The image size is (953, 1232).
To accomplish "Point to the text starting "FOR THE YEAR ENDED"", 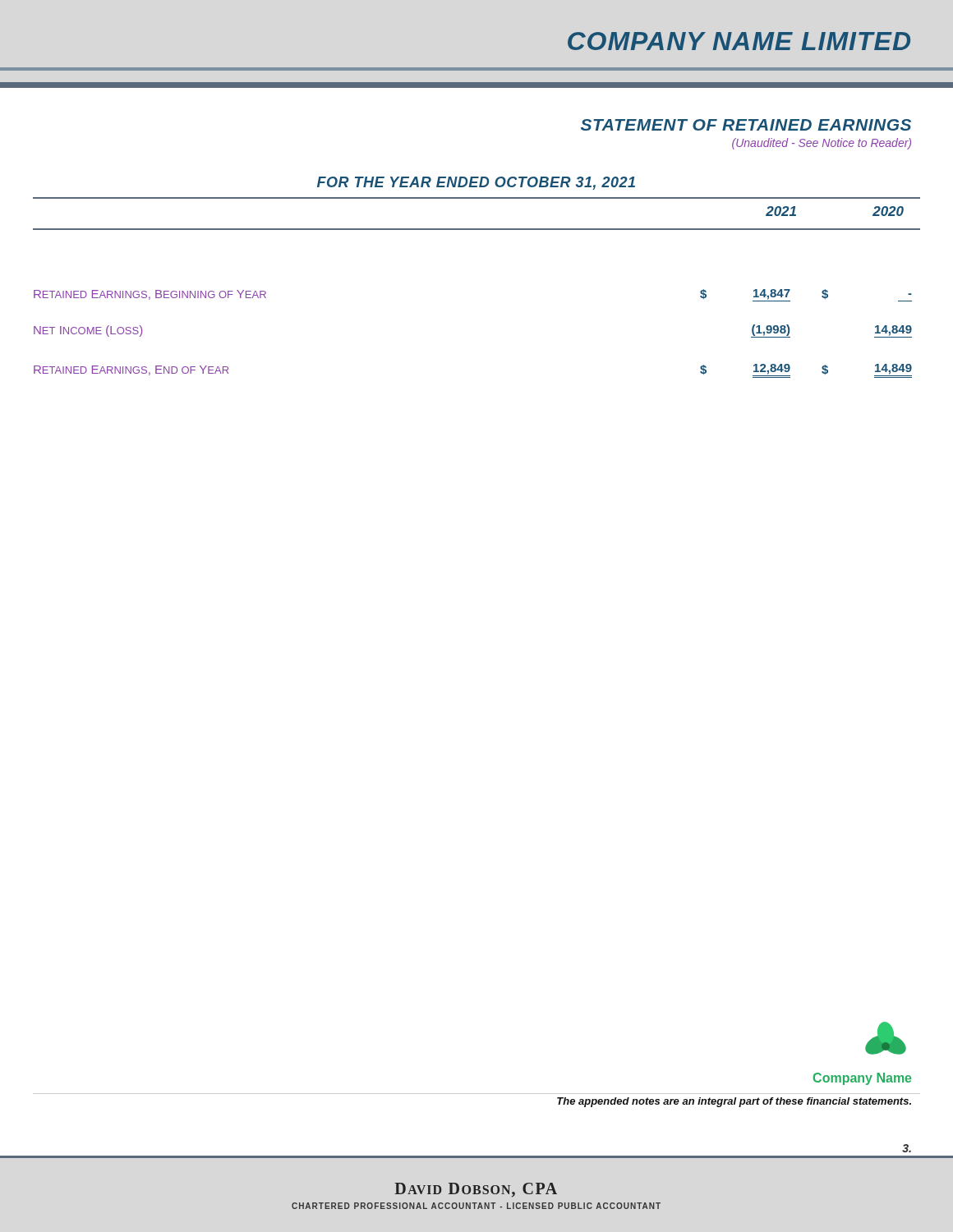I will pyautogui.click(x=476, y=182).
